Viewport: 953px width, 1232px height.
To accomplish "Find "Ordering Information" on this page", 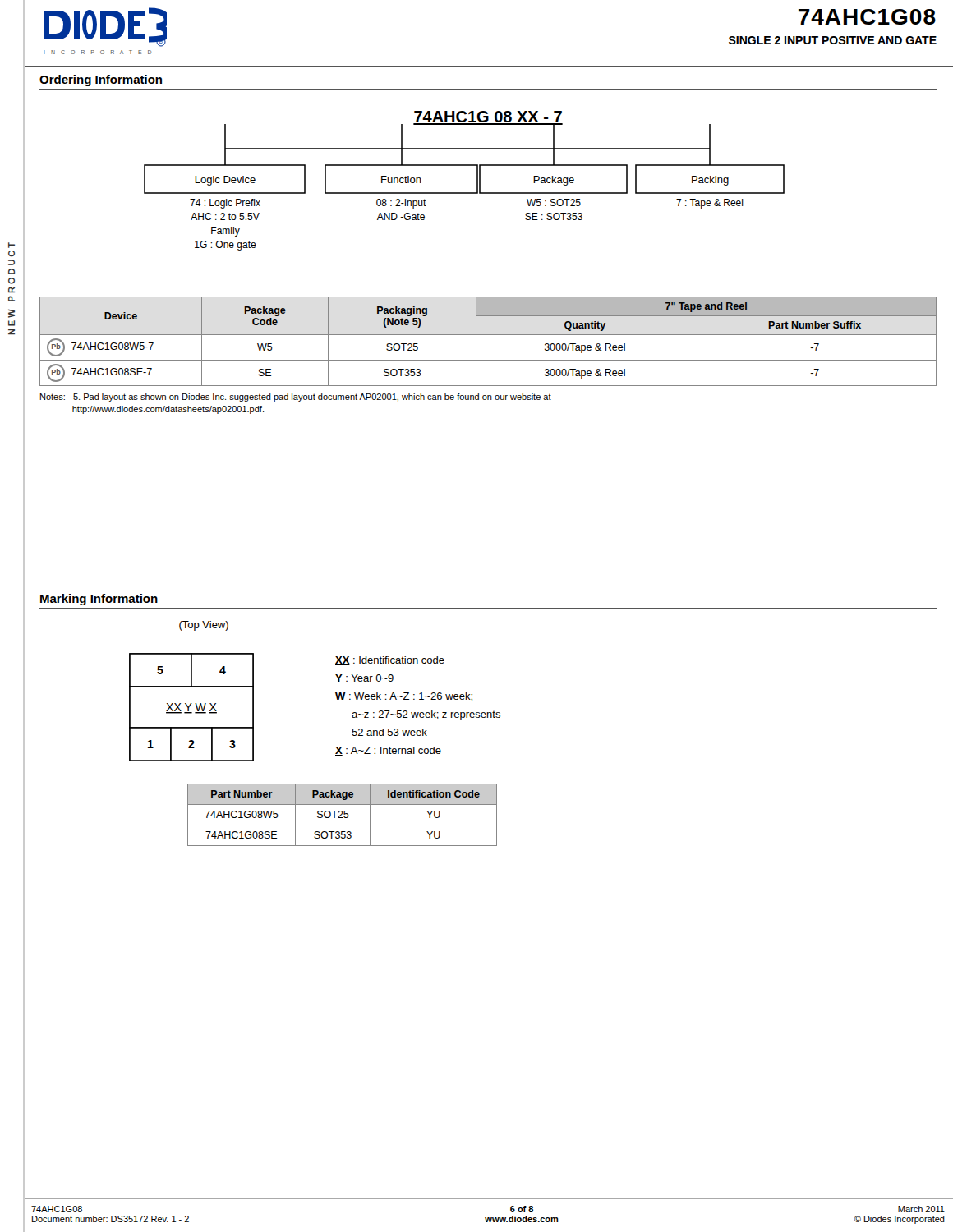I will point(101,79).
